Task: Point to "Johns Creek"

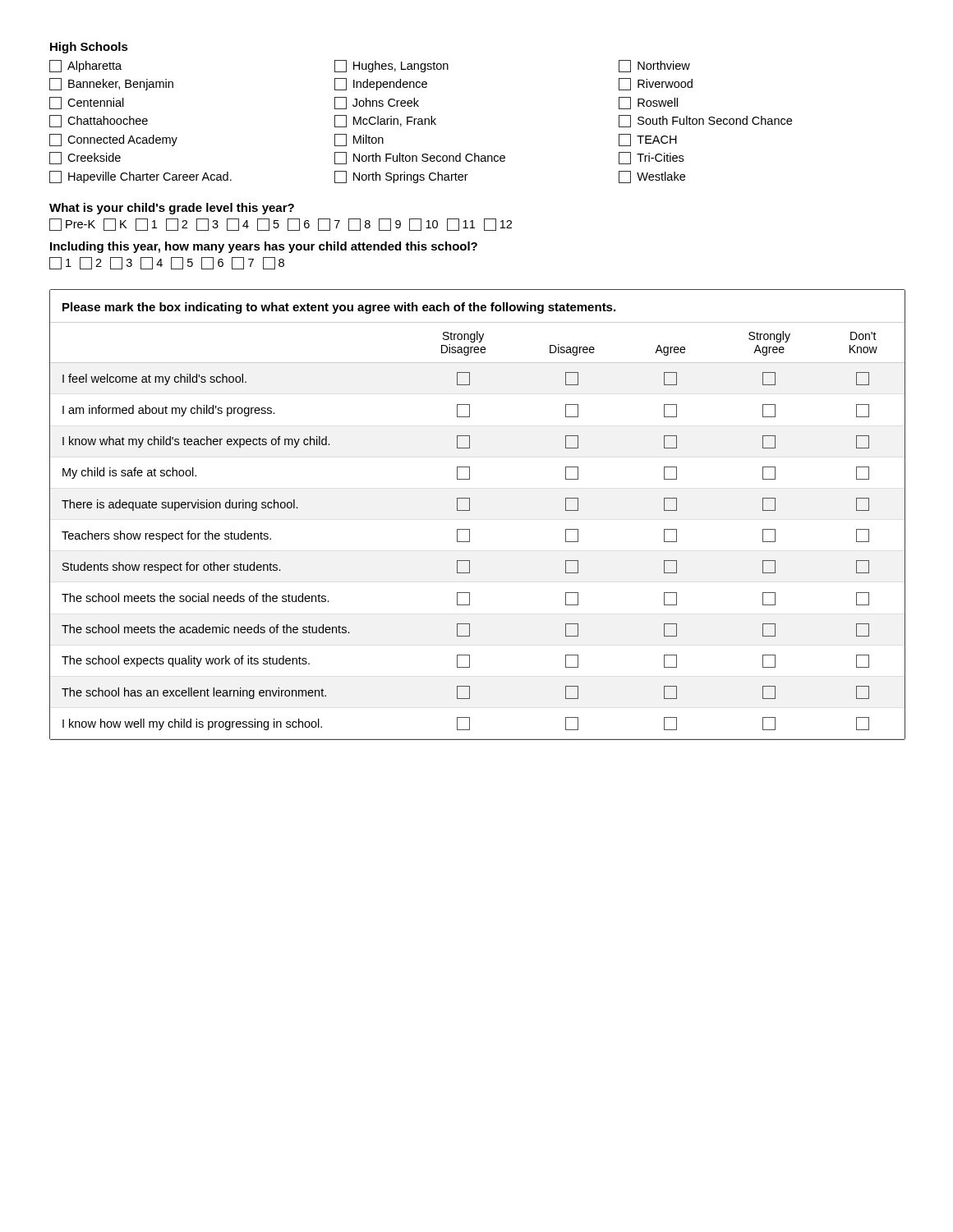Action: (377, 103)
